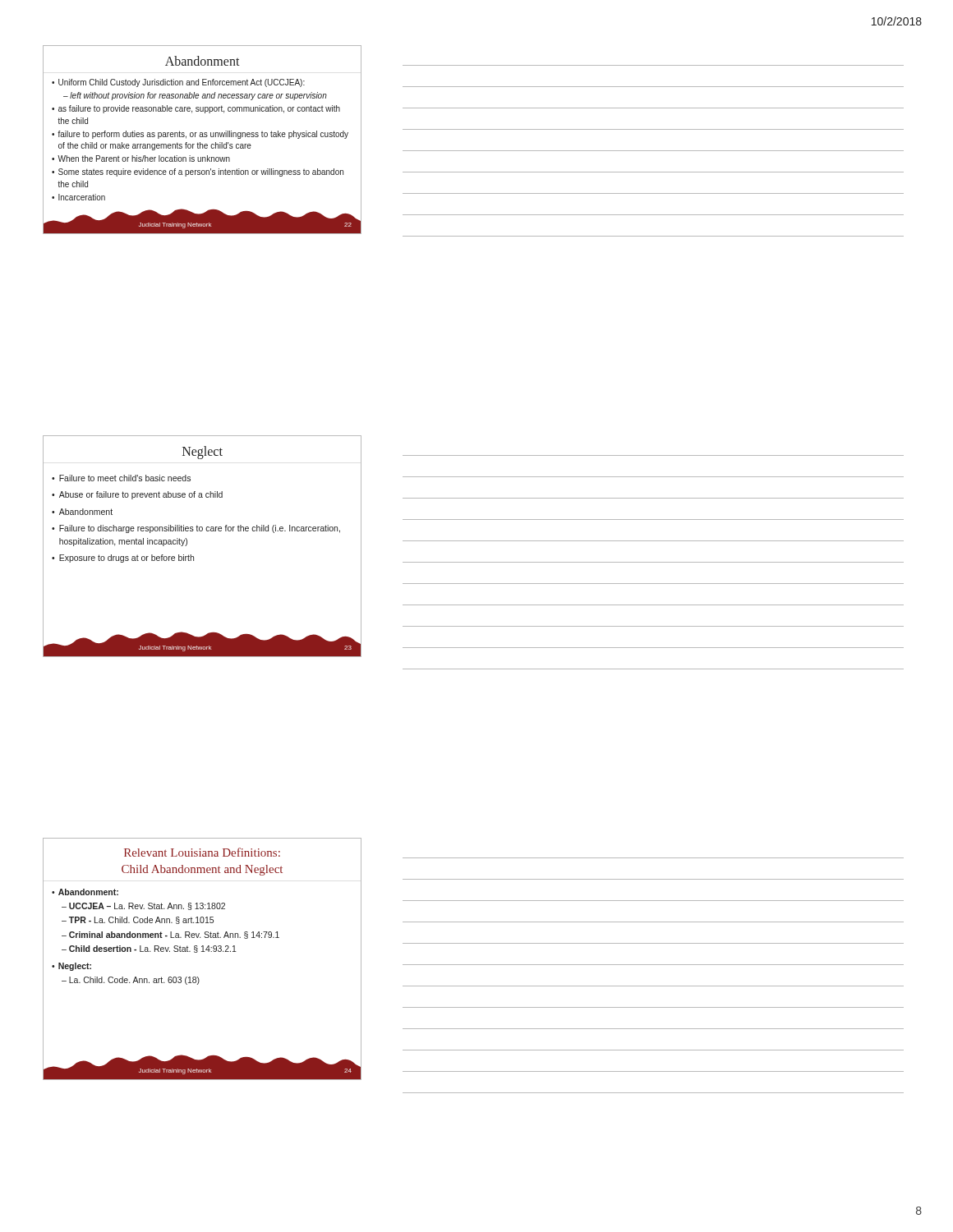This screenshot has width=953, height=1232.
Task: Click on the text block with the text "Neglect • Failure to meet child's"
Action: click(x=203, y=453)
